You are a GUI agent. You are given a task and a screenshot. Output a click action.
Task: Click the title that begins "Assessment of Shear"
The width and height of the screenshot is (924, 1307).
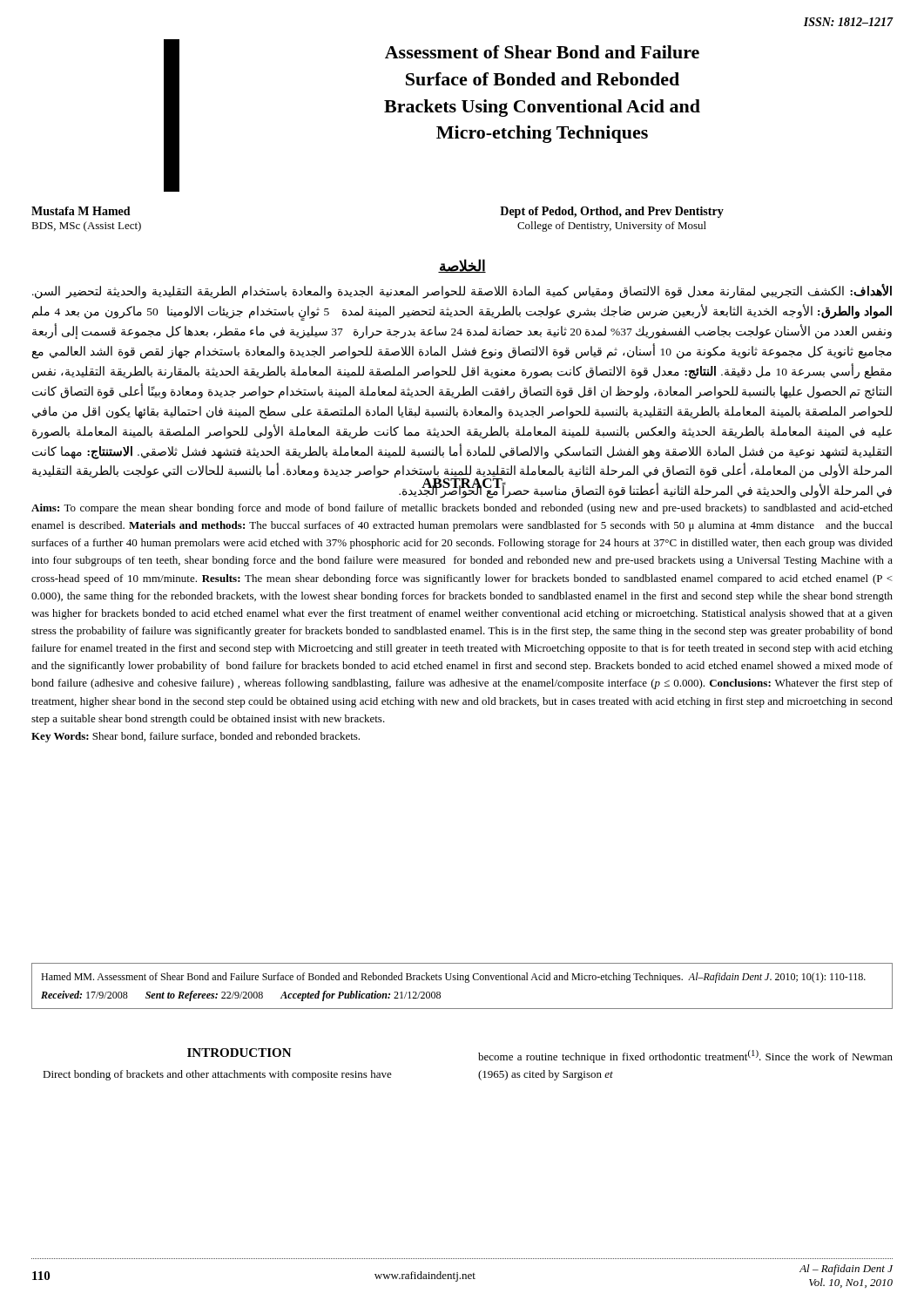542,93
